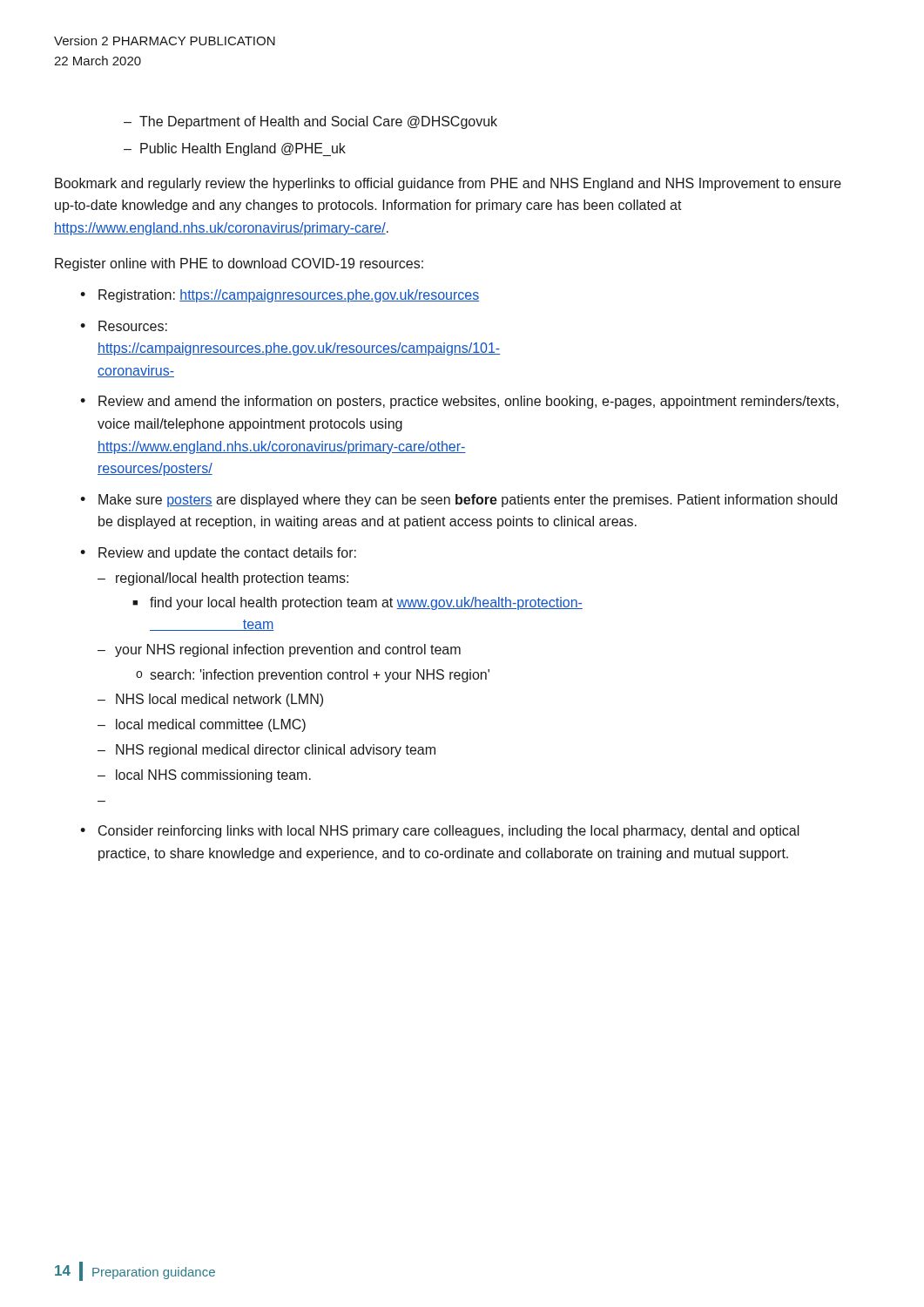Select the text block with the text "Register online with PHE to download"

239,264
